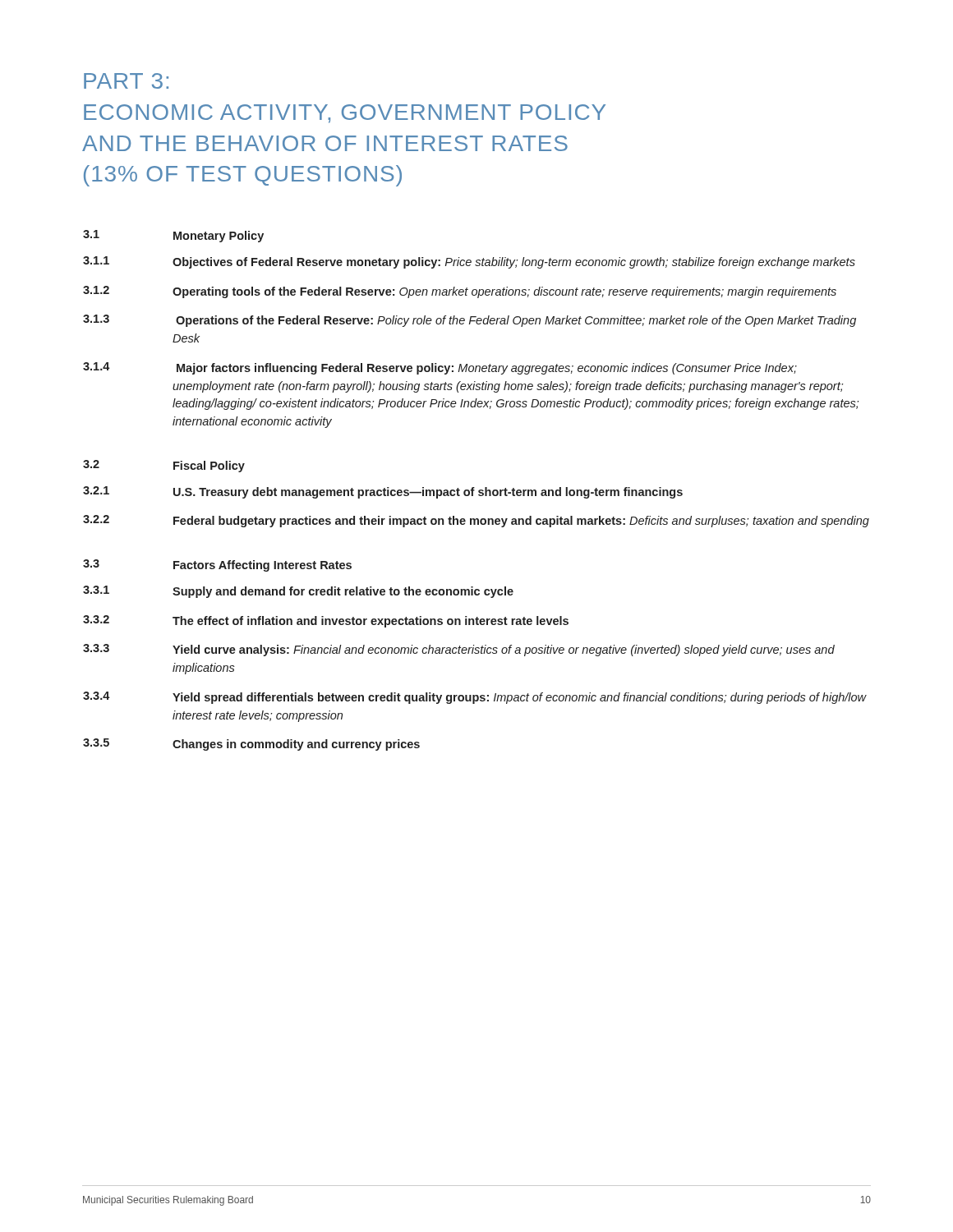Navigate to the text block starting "Objectives of Federal Reserve monetary policy: Price stability;"

pyautogui.click(x=514, y=262)
